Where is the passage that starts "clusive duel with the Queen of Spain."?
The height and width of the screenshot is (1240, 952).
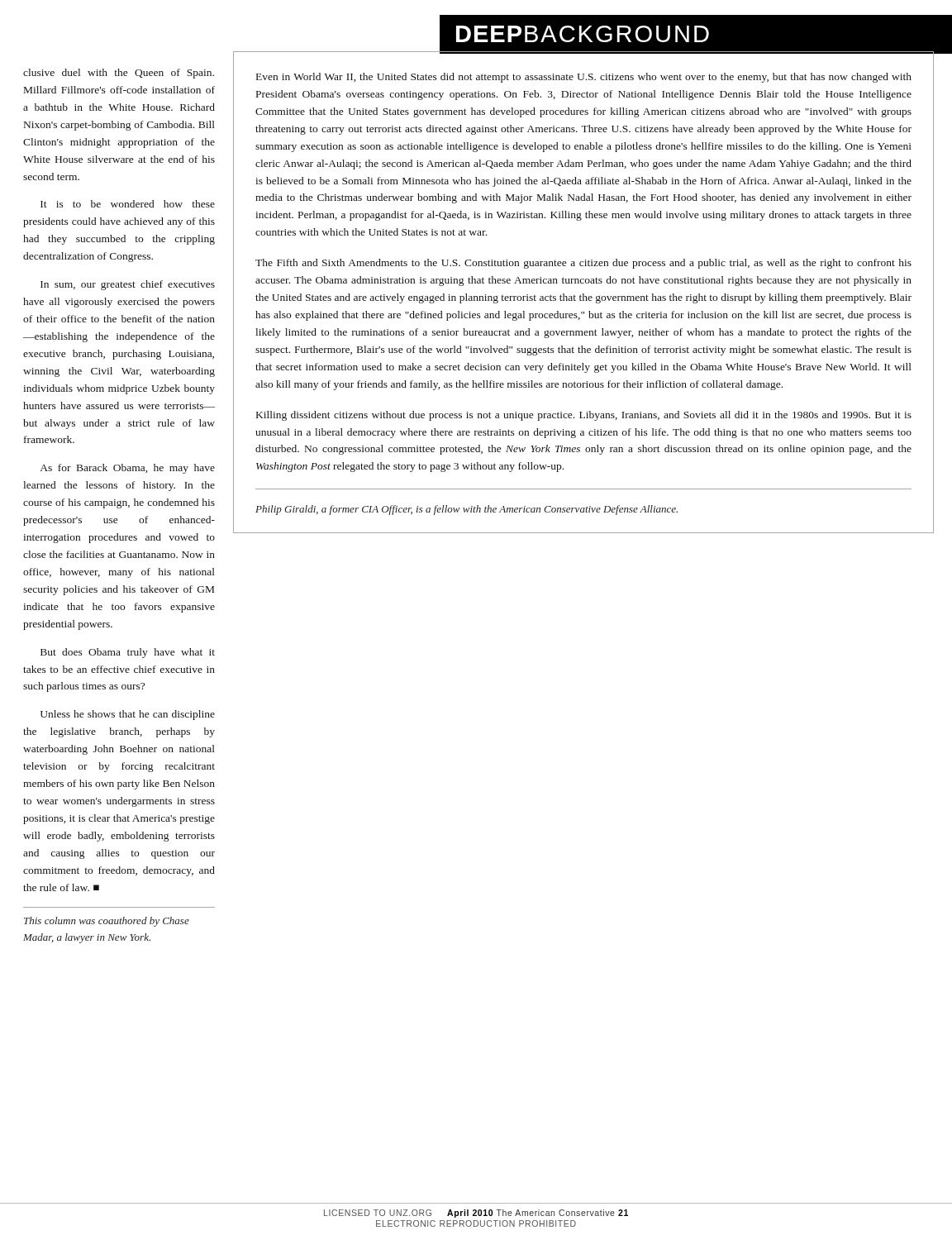pos(119,505)
